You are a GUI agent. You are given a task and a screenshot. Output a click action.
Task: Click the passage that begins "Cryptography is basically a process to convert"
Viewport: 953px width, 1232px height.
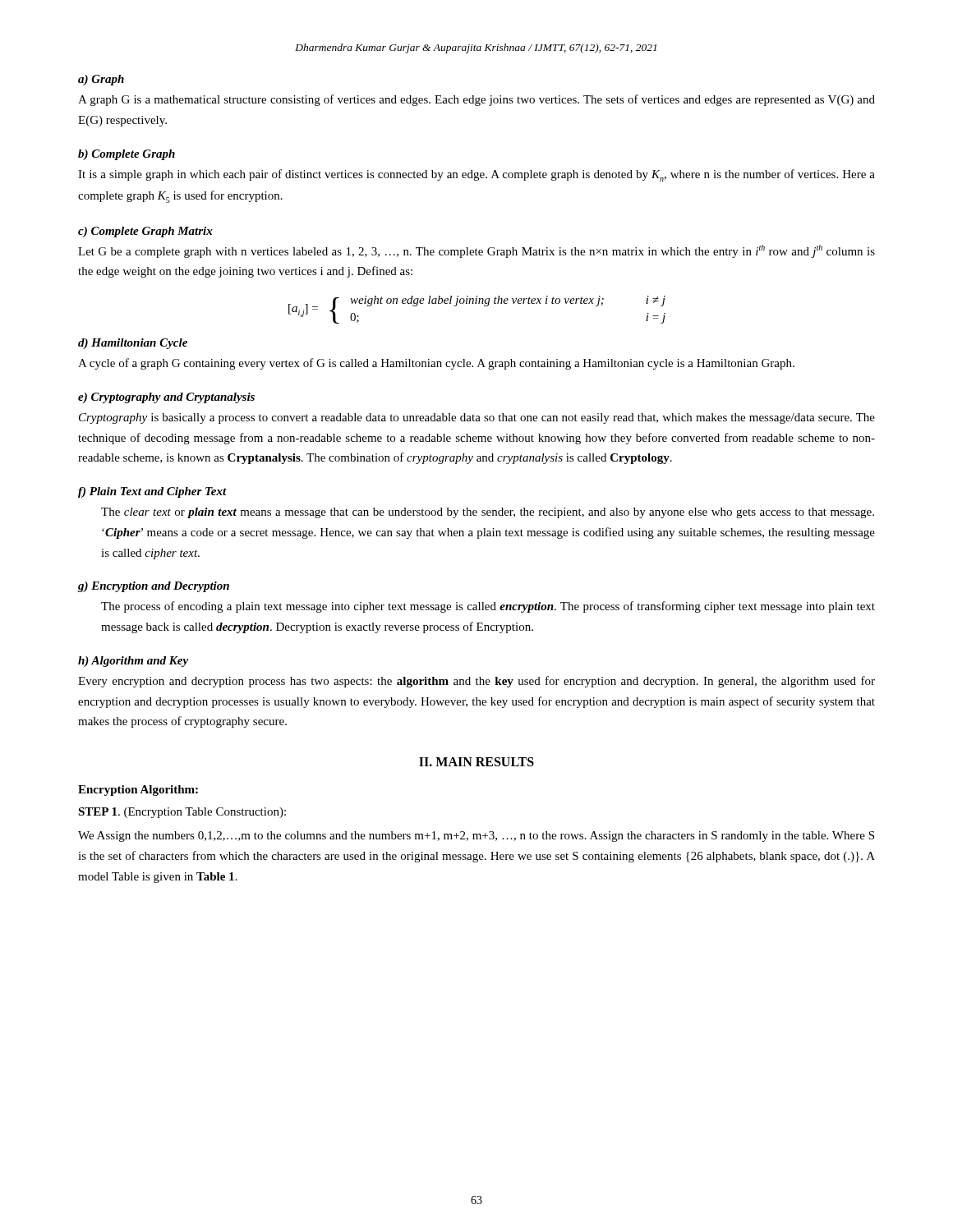tap(476, 437)
